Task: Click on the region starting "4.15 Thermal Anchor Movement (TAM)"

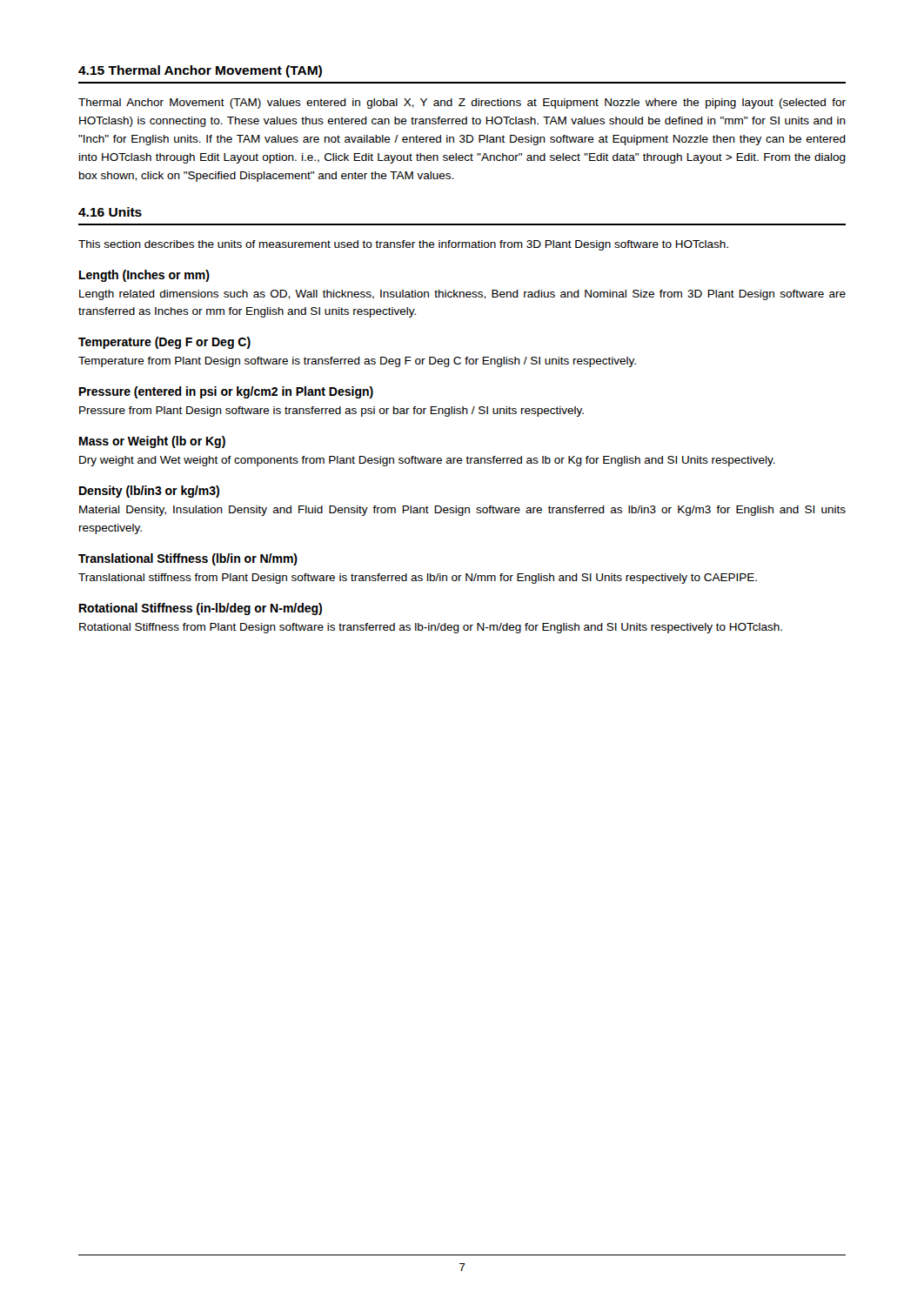Action: pyautogui.click(x=200, y=70)
